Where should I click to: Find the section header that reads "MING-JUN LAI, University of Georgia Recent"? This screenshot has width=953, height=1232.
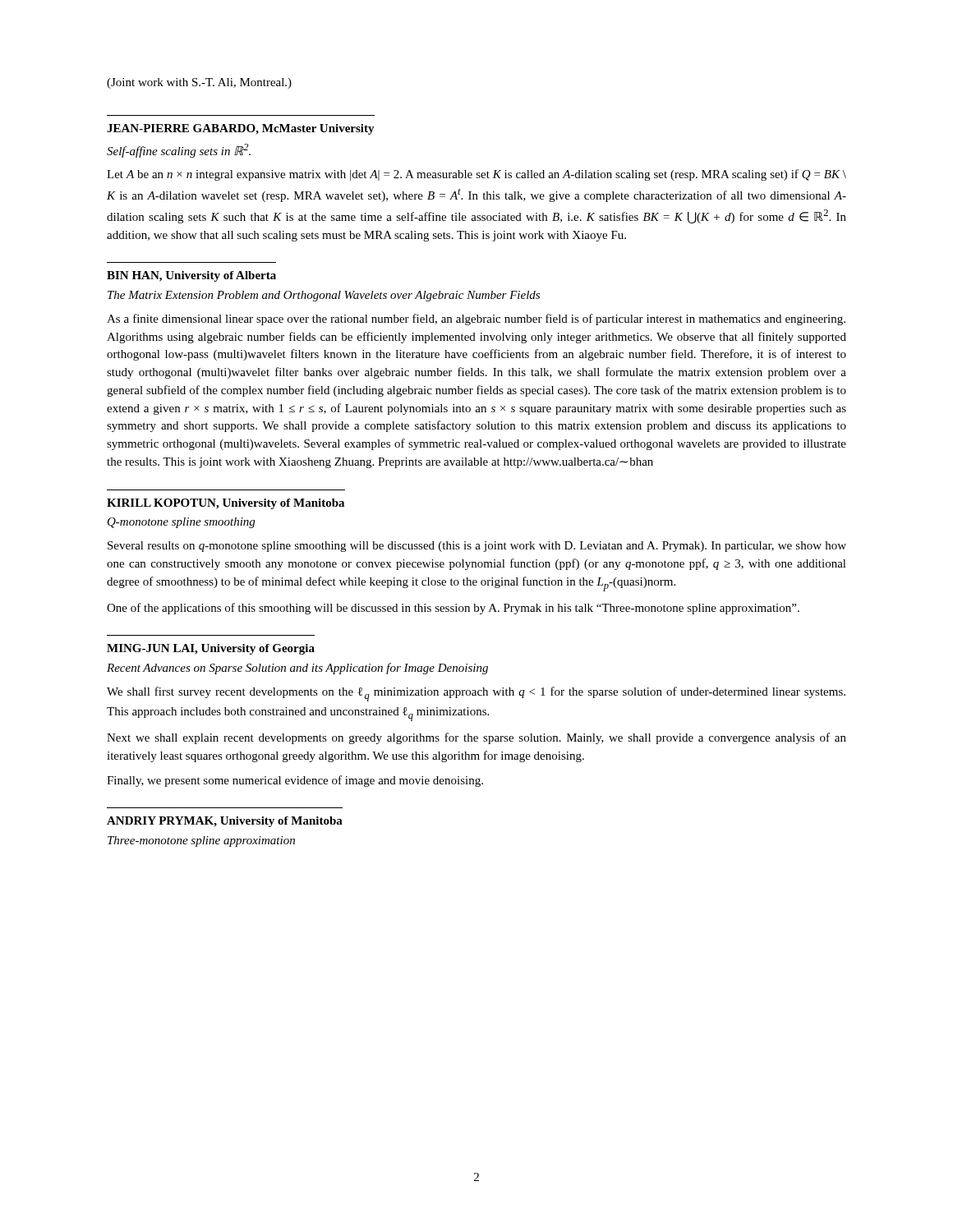[x=476, y=656]
